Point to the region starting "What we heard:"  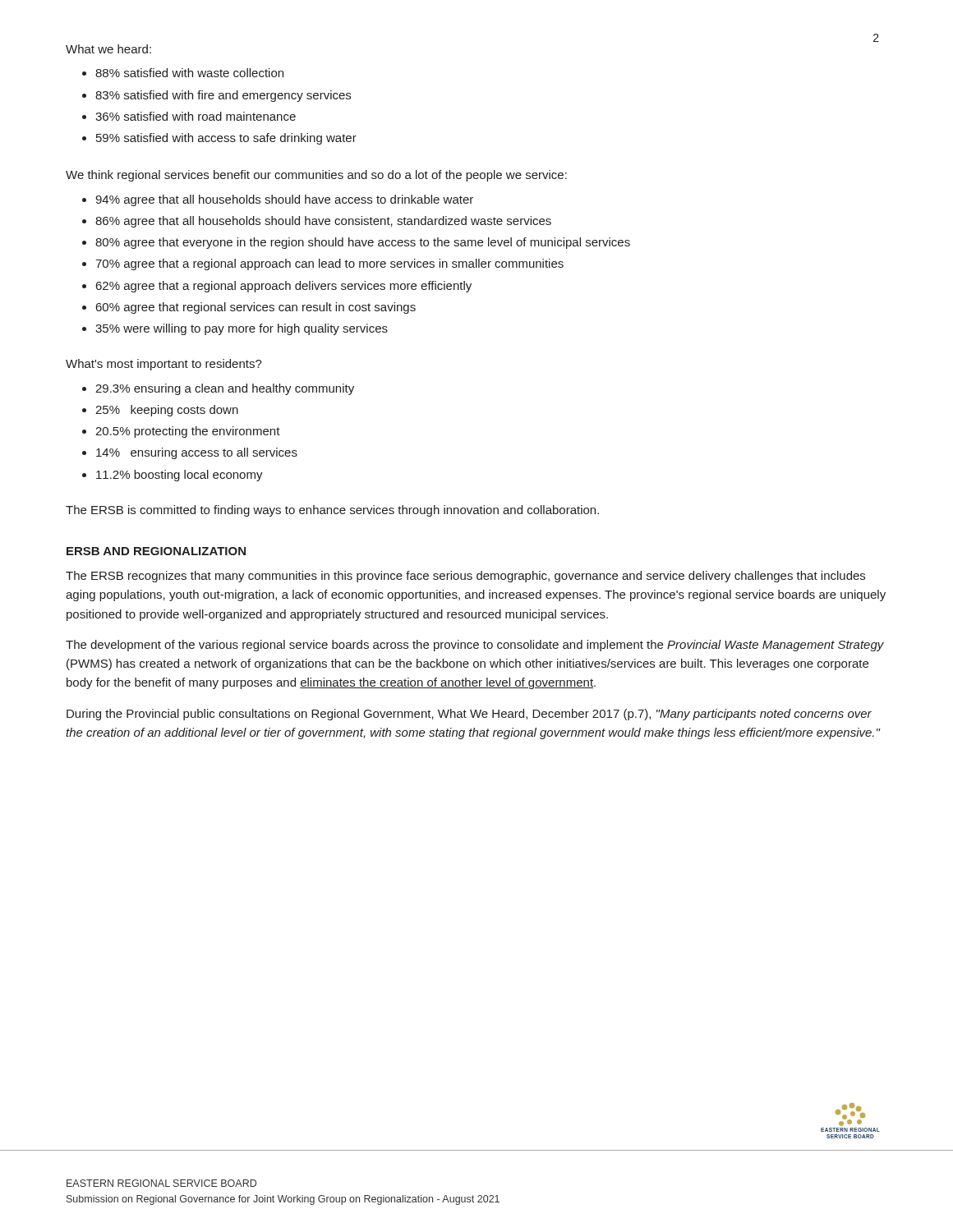click(108, 49)
